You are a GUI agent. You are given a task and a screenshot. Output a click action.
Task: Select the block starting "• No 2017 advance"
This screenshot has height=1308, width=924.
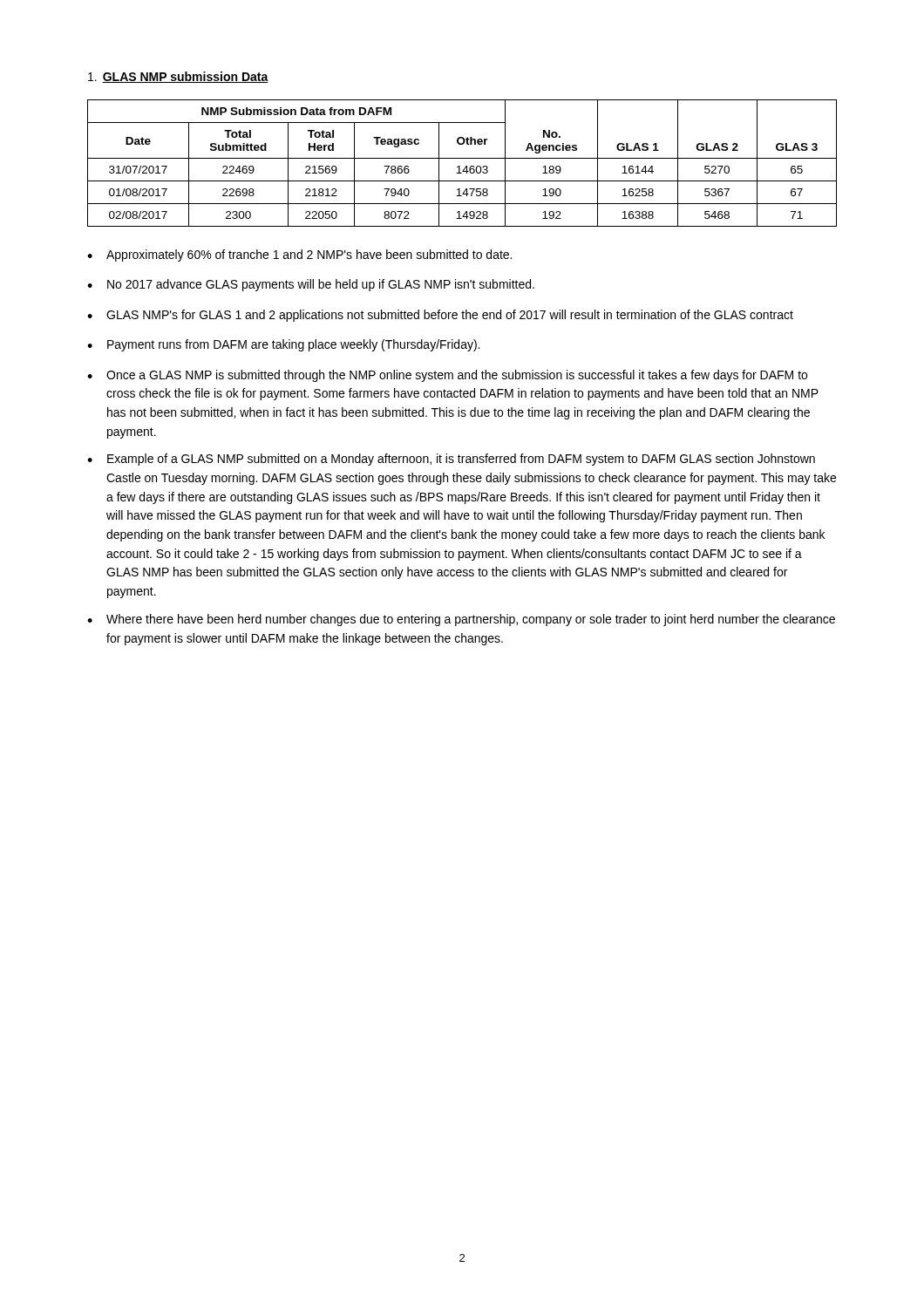coord(462,287)
